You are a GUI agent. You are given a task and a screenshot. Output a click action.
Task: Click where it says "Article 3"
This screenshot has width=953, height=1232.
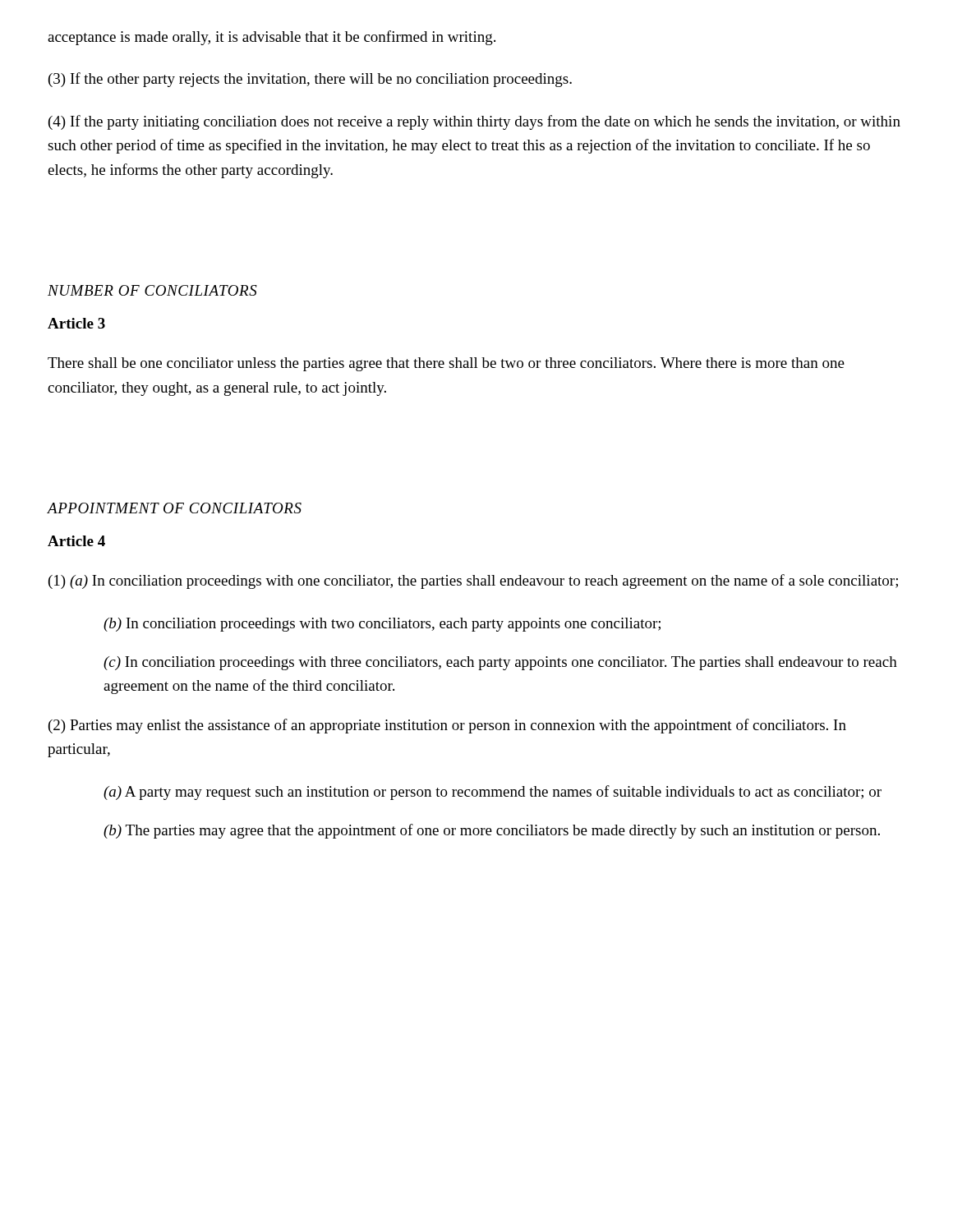(76, 323)
